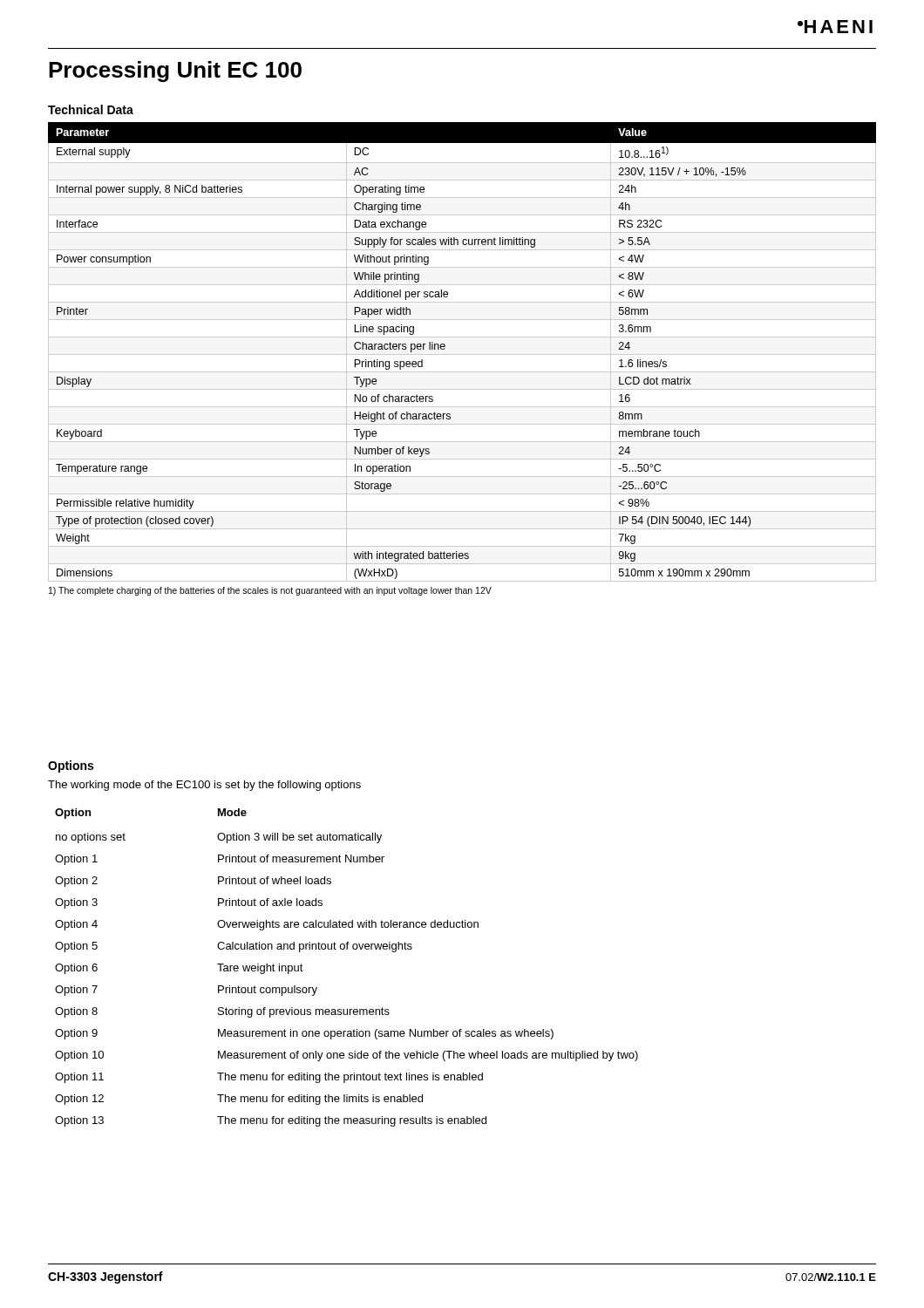Click on the section header containing "Technical Data"

91,110
